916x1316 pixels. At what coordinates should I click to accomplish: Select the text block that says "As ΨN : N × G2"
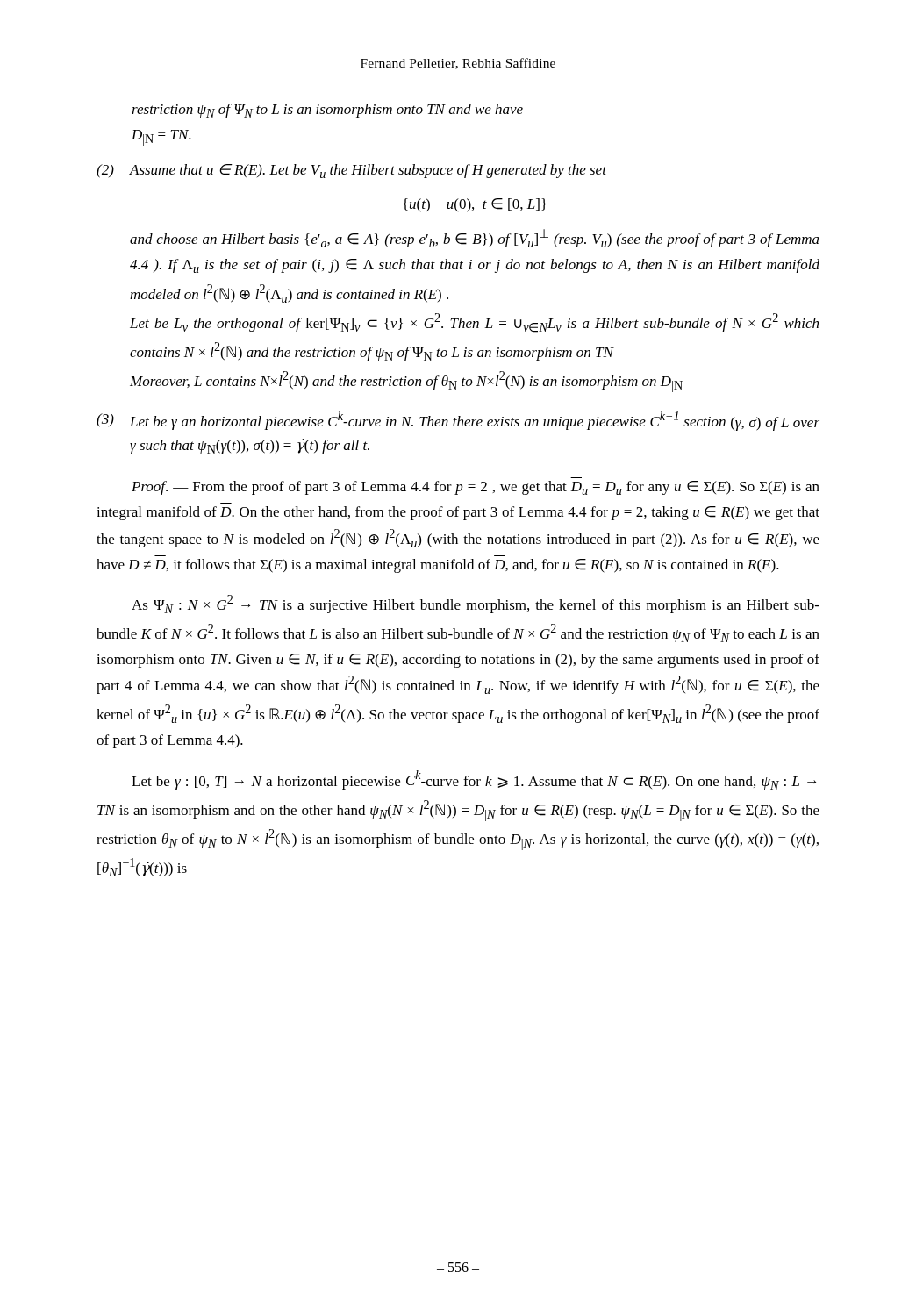pos(458,671)
